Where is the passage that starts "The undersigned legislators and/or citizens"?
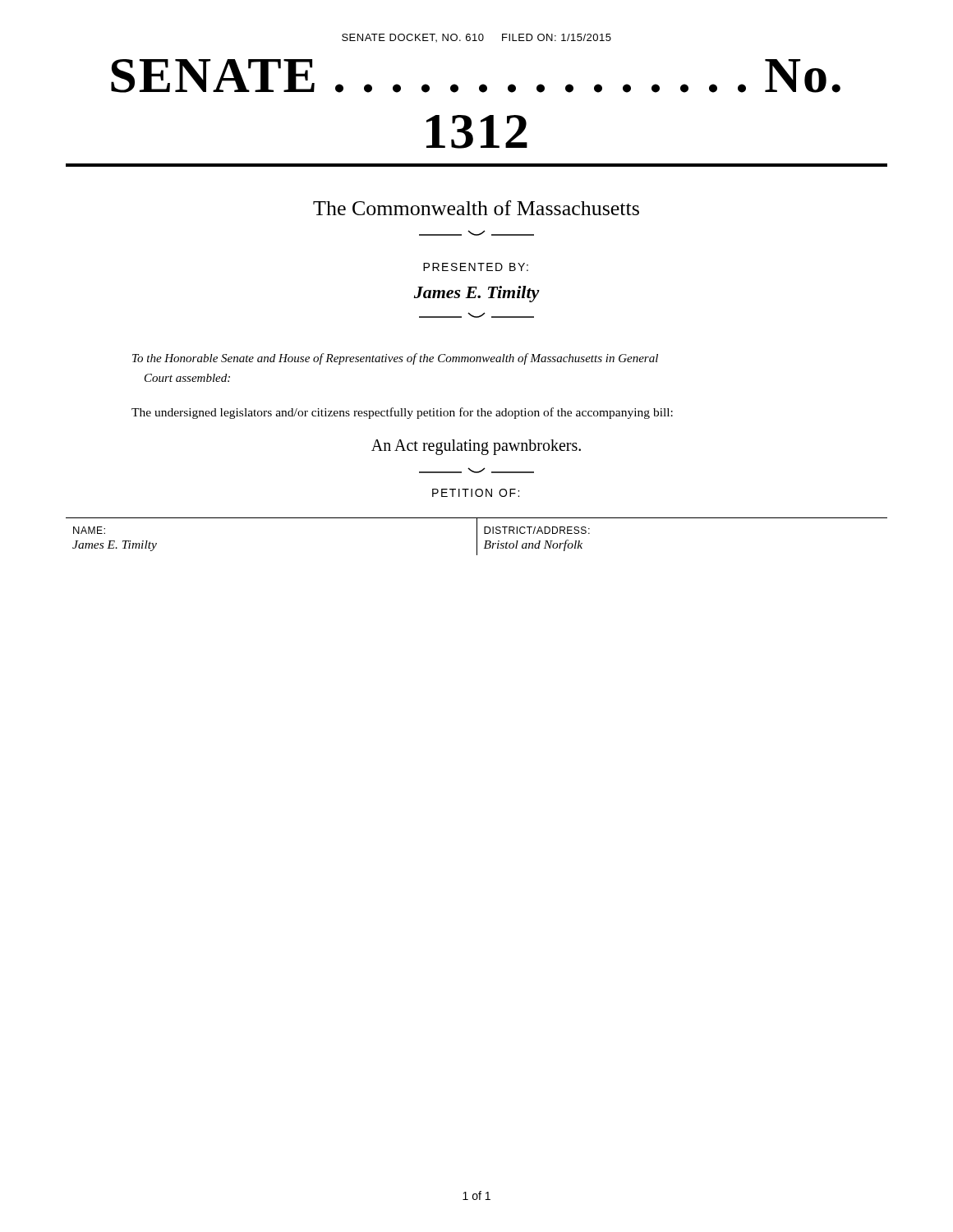The height and width of the screenshot is (1232, 953). coord(402,412)
